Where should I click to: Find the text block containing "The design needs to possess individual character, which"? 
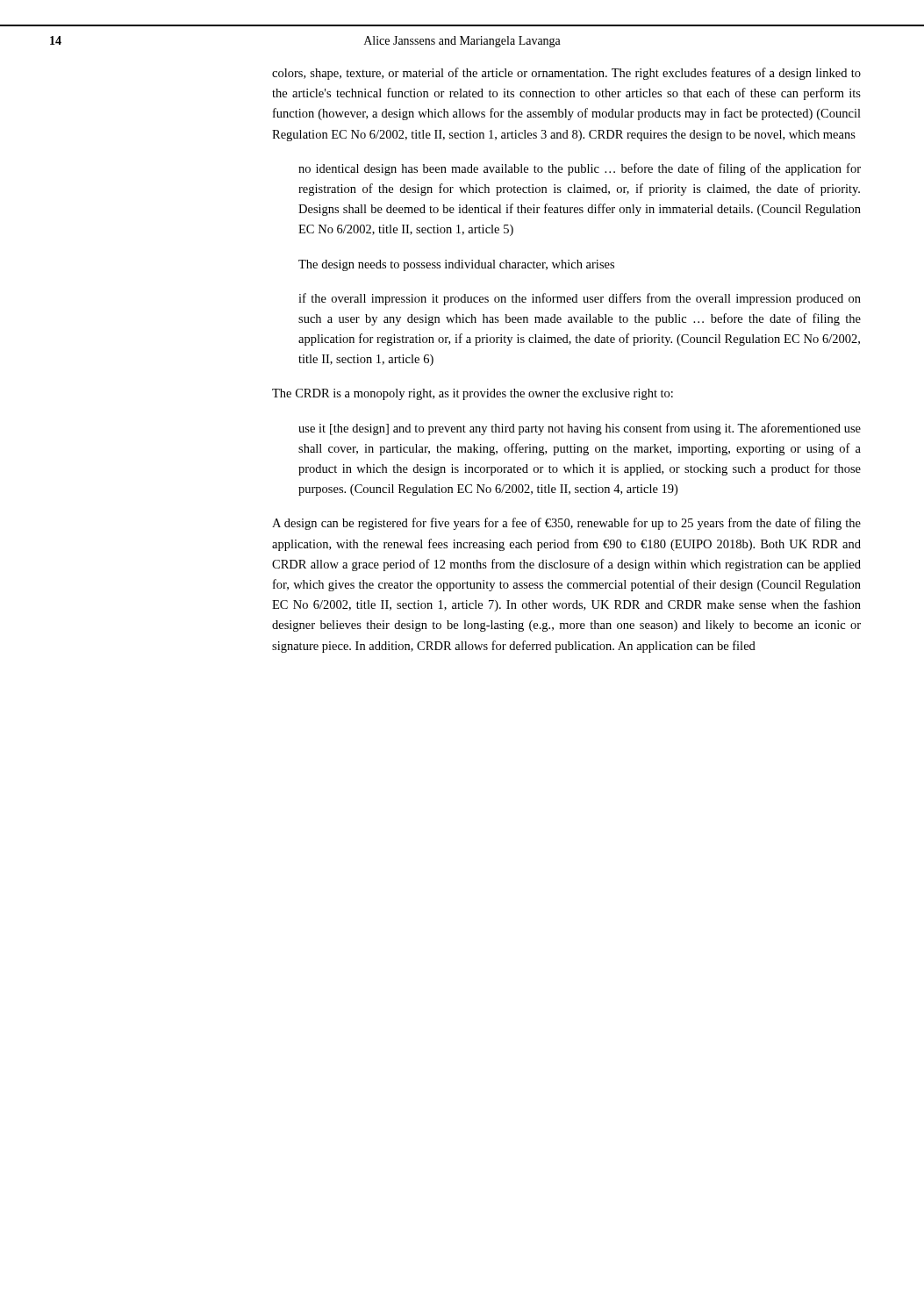(x=580, y=264)
